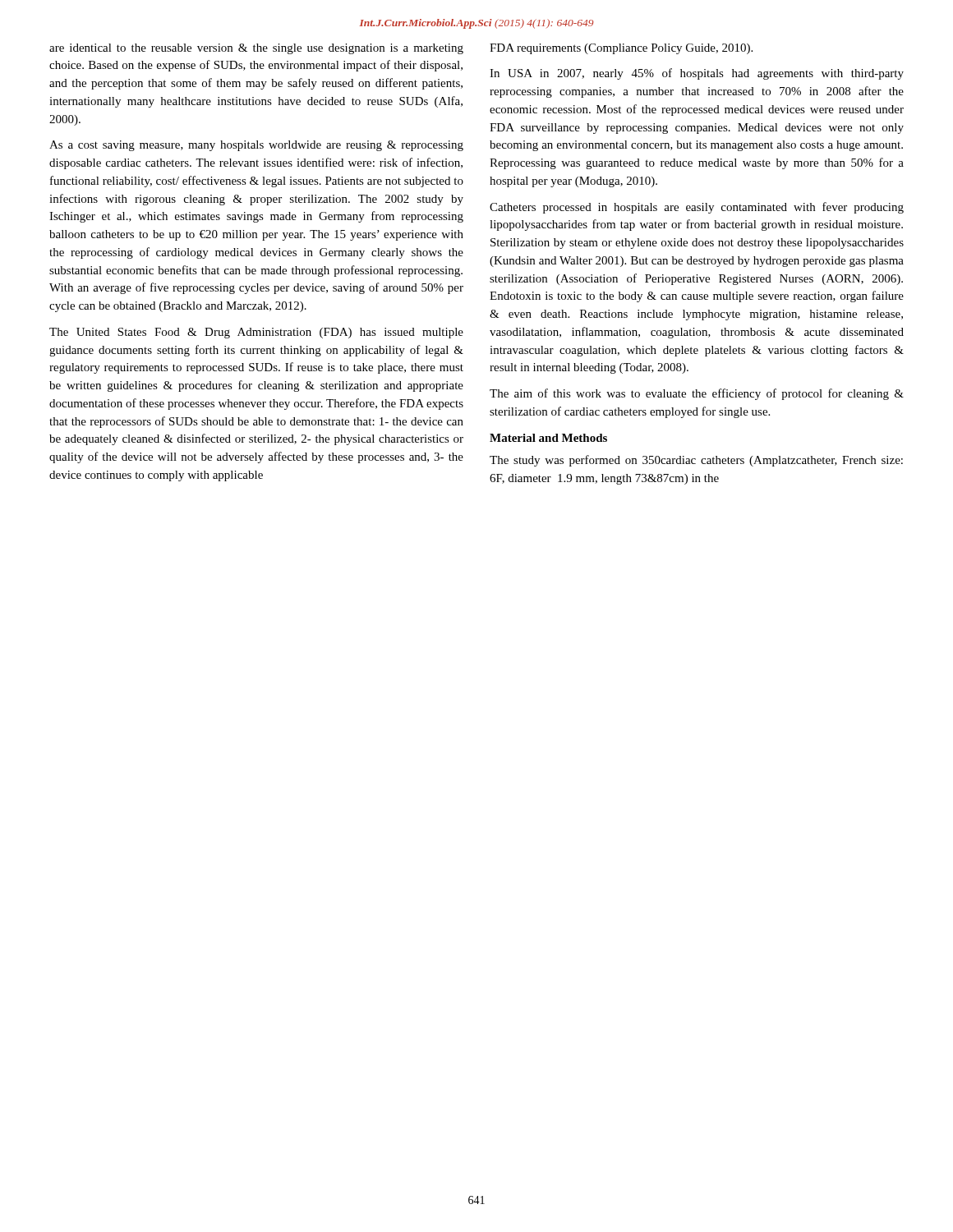Locate the block of text that opens with "The aim of this"
This screenshot has height=1232, width=953.
[x=697, y=403]
